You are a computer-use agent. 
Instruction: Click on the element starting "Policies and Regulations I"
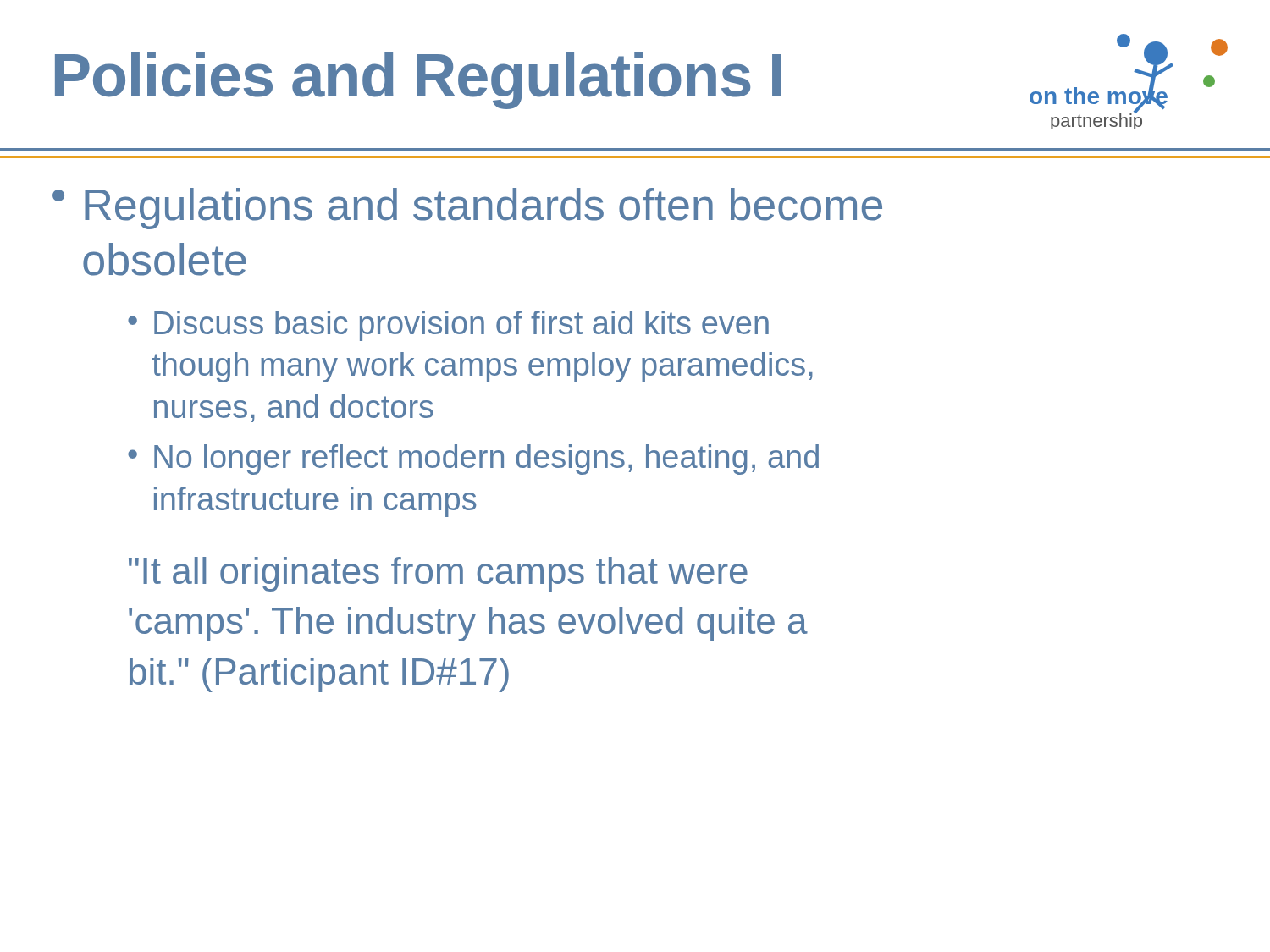[418, 76]
